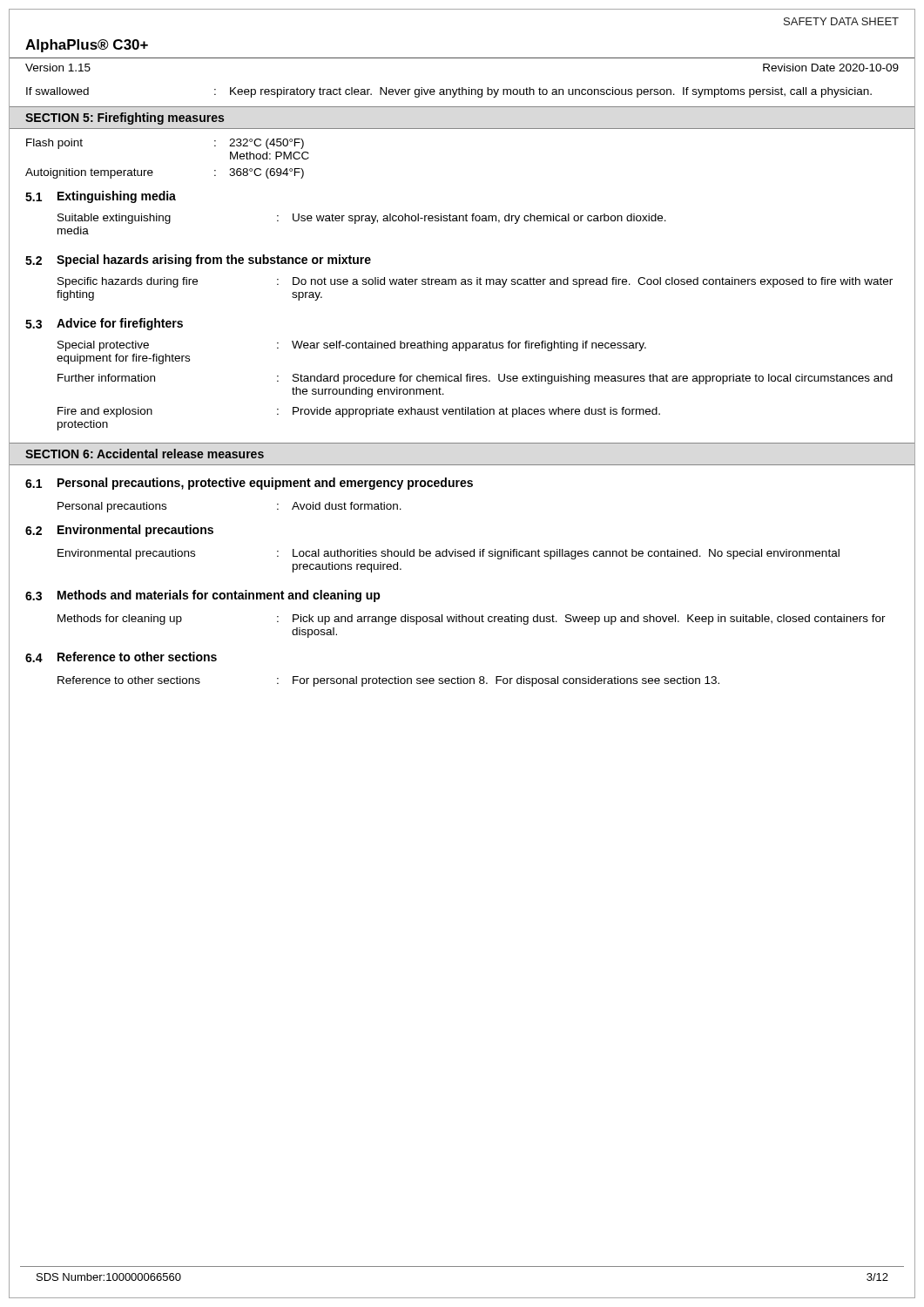Screen dimensions: 1307x924
Task: Locate the block starting "Version 1.15"
Action: pos(58,68)
